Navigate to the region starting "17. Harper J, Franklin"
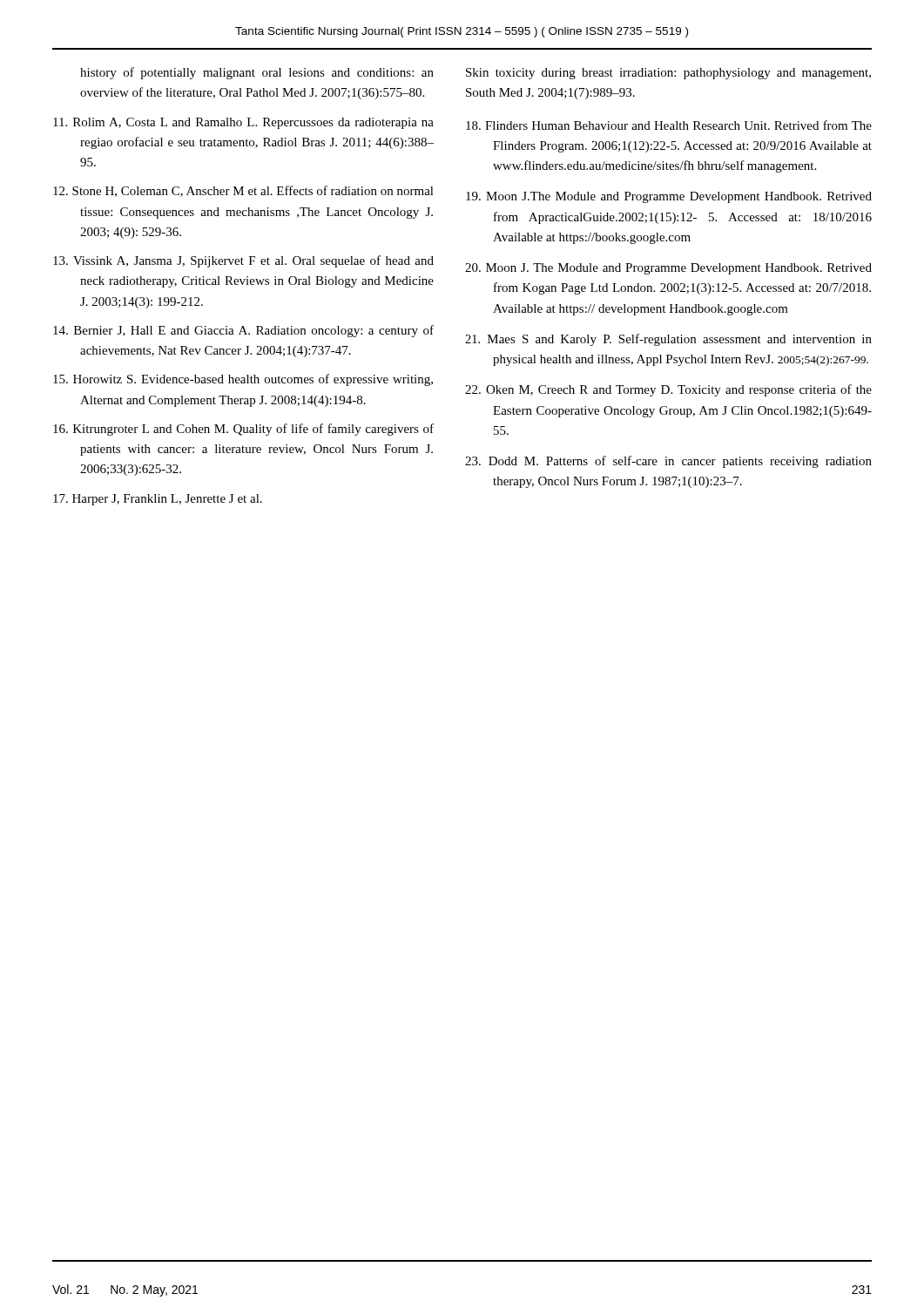The width and height of the screenshot is (924, 1307). [x=157, y=498]
